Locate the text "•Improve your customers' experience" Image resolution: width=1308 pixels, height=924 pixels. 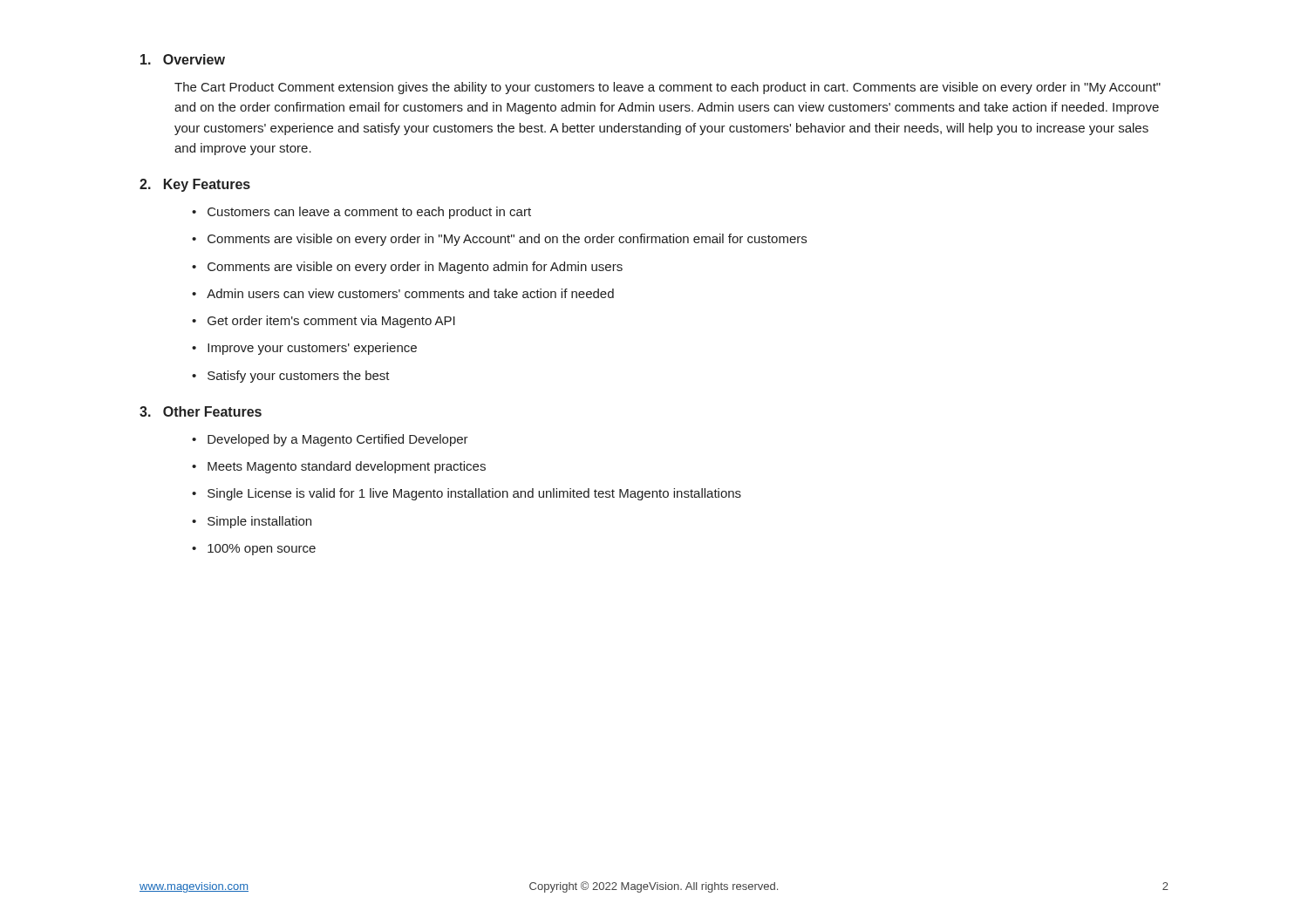(305, 348)
